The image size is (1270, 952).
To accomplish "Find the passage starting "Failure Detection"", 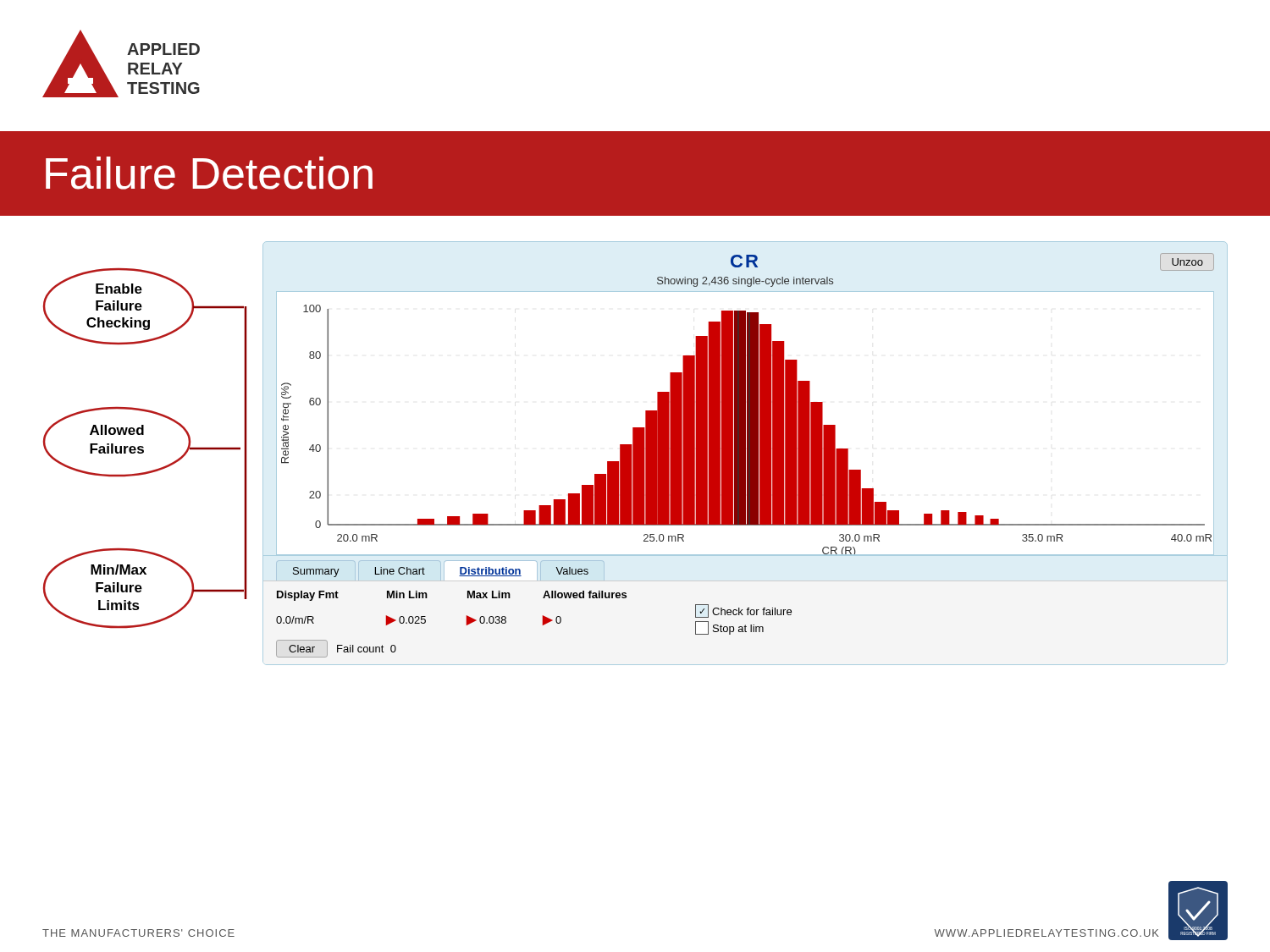I will (209, 173).
